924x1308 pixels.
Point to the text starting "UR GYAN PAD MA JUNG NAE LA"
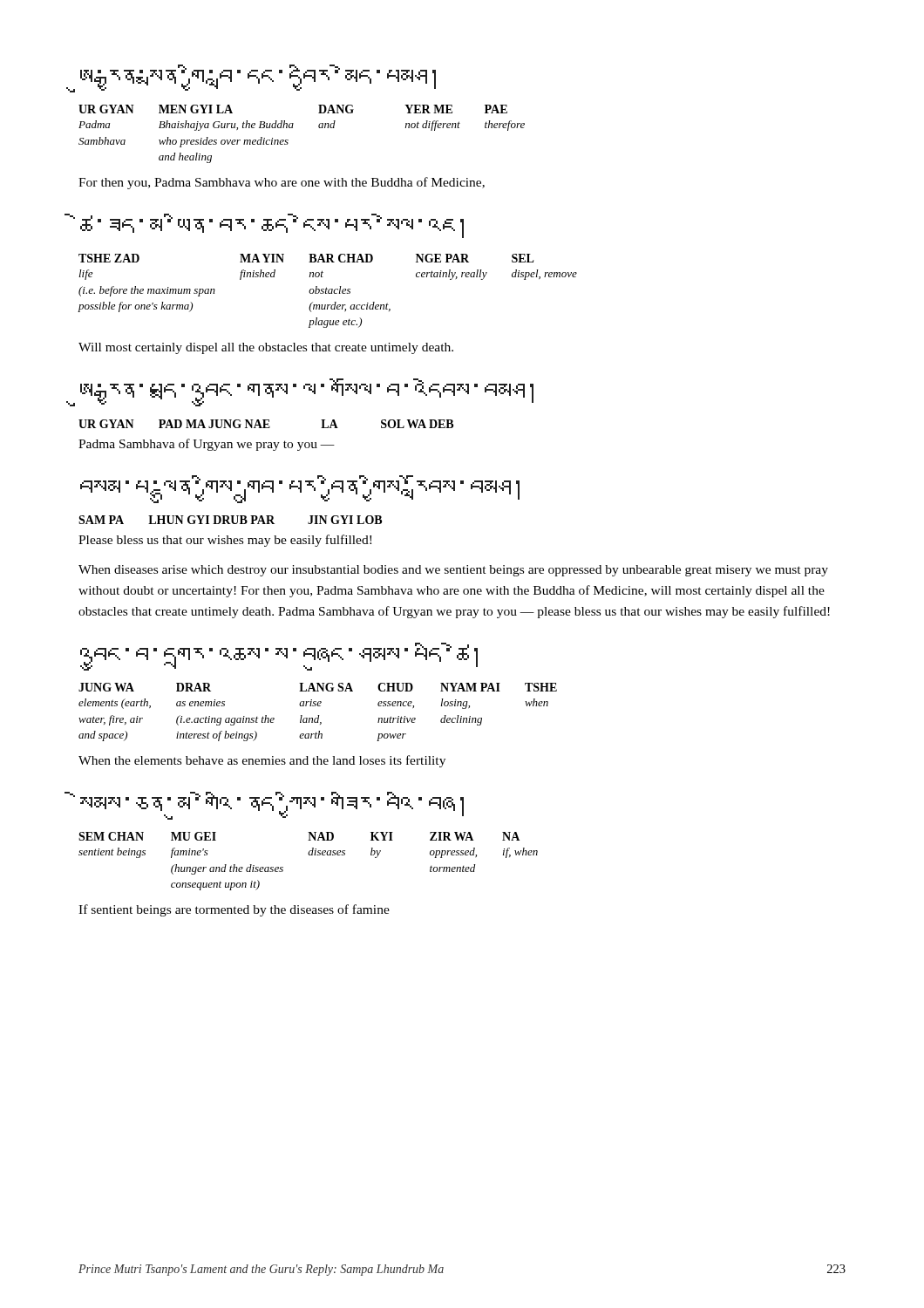[x=462, y=424]
